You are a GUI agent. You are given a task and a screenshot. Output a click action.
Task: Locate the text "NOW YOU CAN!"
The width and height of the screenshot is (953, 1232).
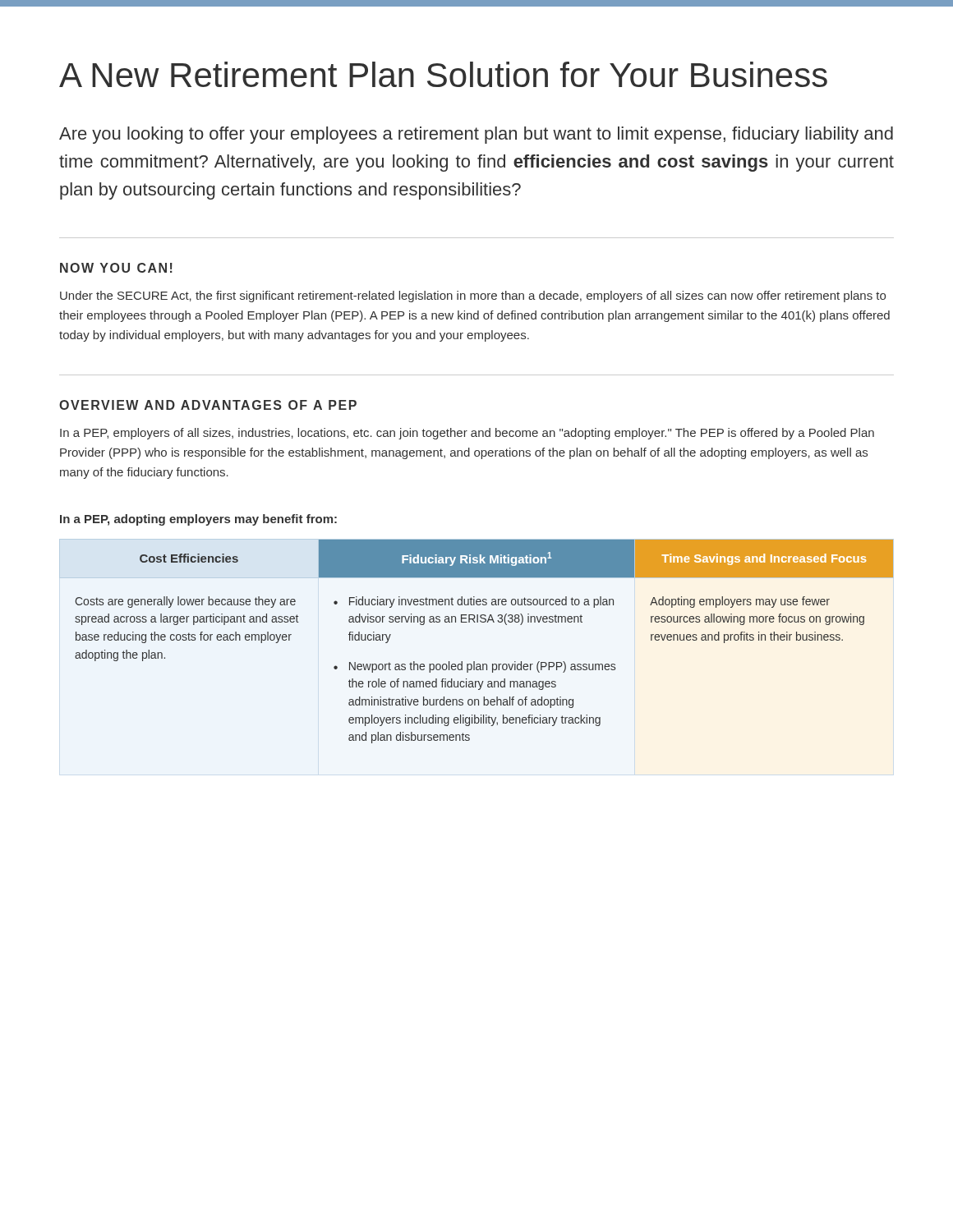coord(117,268)
